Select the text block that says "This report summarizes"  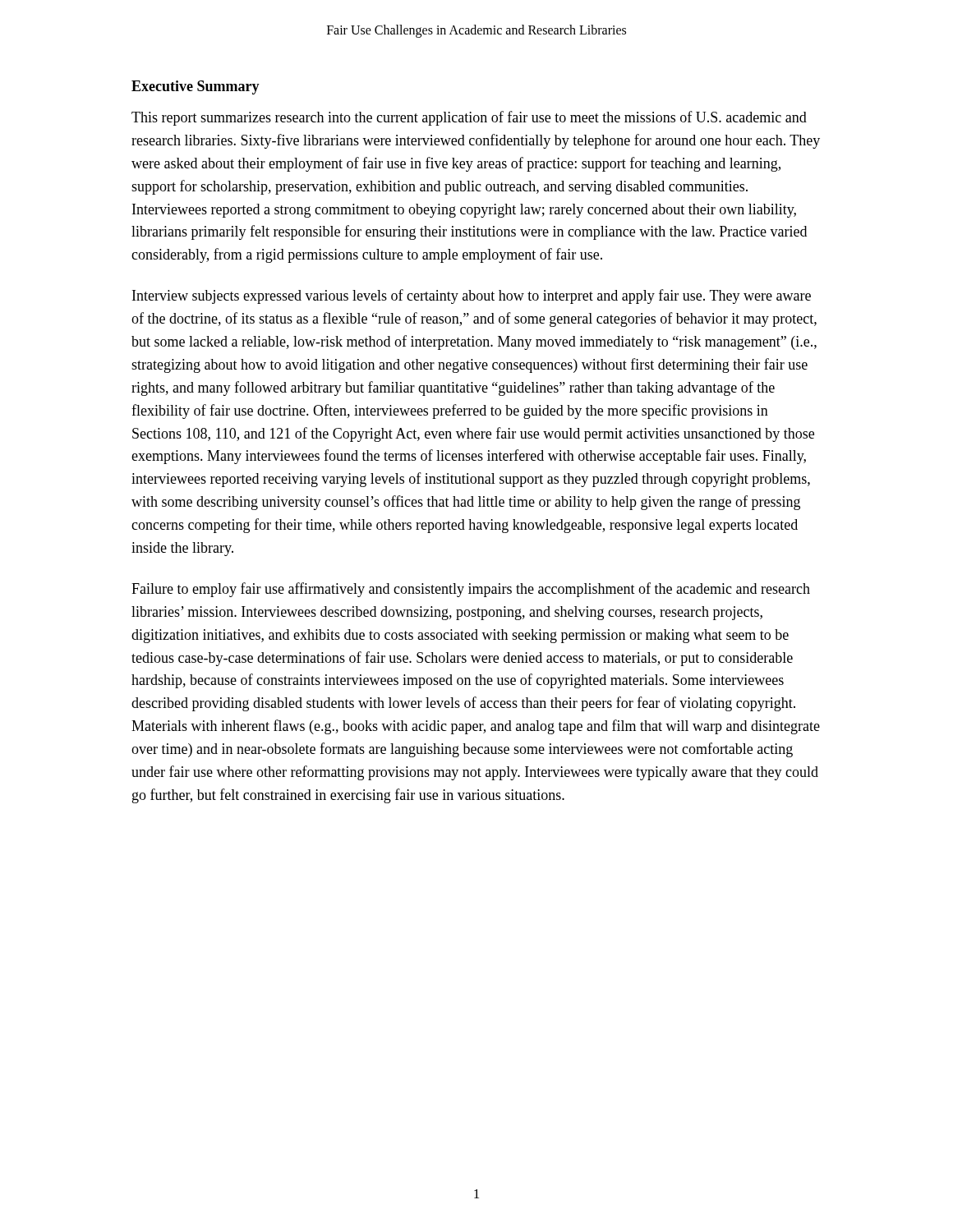(x=476, y=186)
